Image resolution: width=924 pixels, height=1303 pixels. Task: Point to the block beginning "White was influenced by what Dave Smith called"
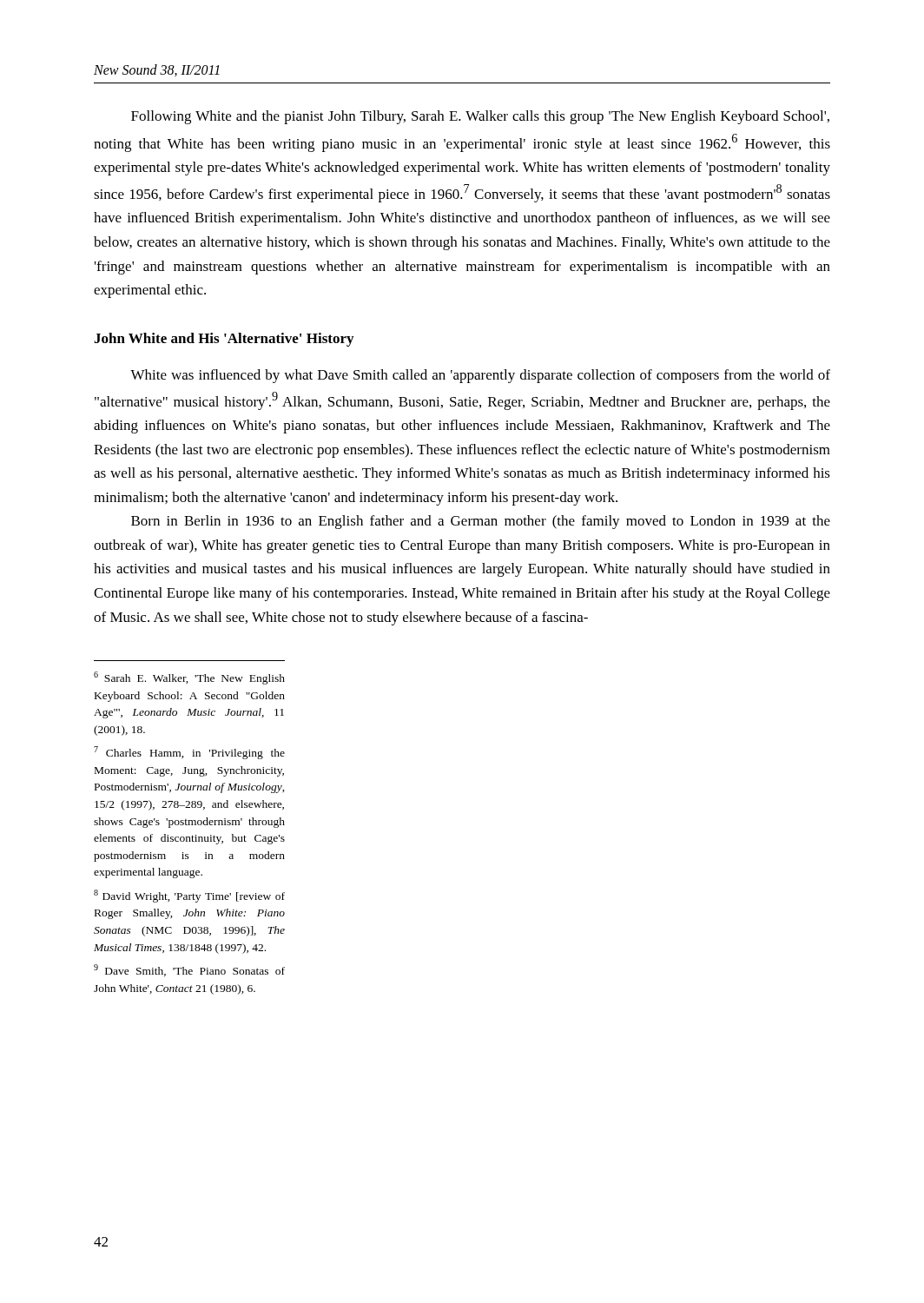[x=462, y=436]
